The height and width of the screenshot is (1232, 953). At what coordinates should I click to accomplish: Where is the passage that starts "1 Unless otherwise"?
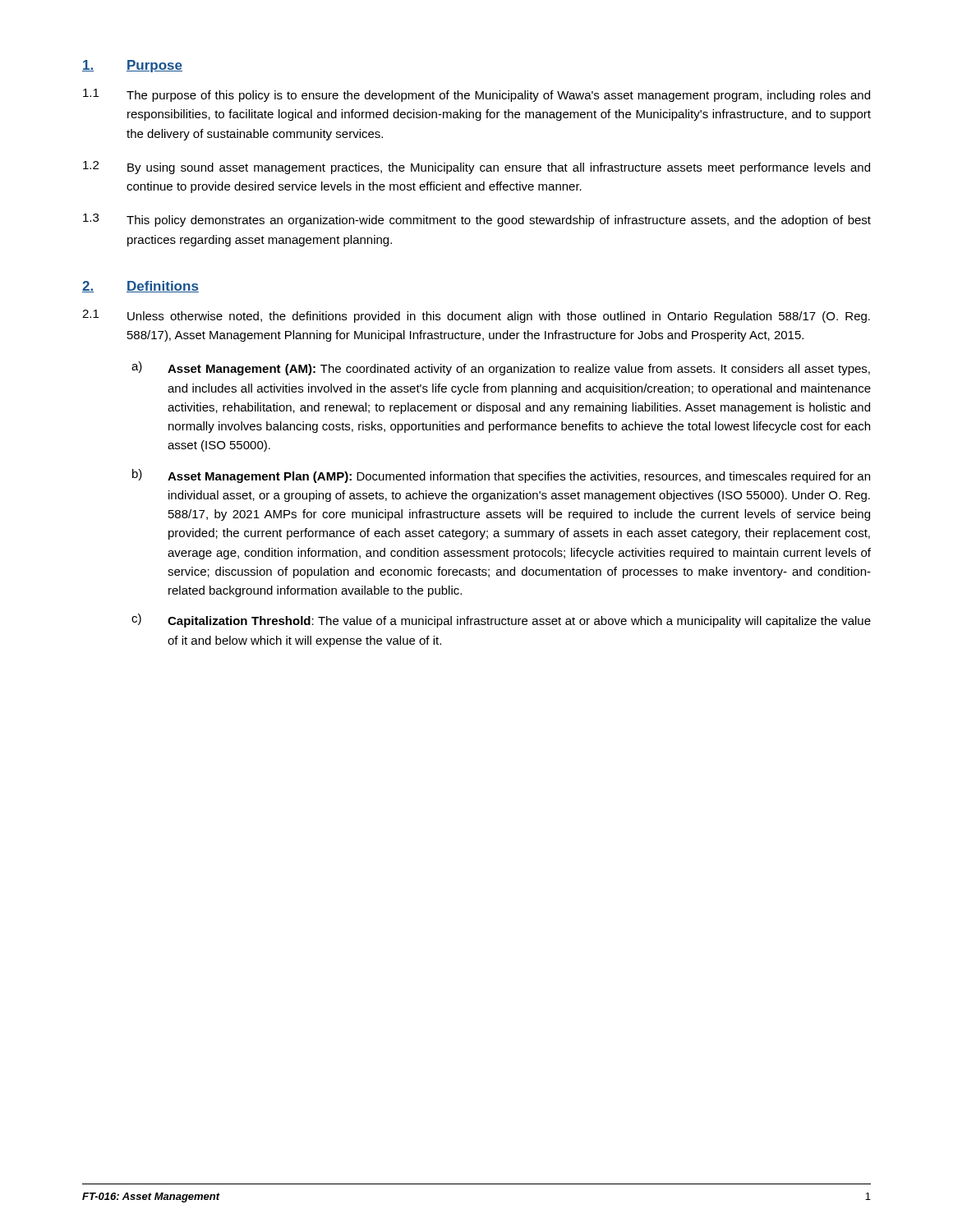coord(476,325)
